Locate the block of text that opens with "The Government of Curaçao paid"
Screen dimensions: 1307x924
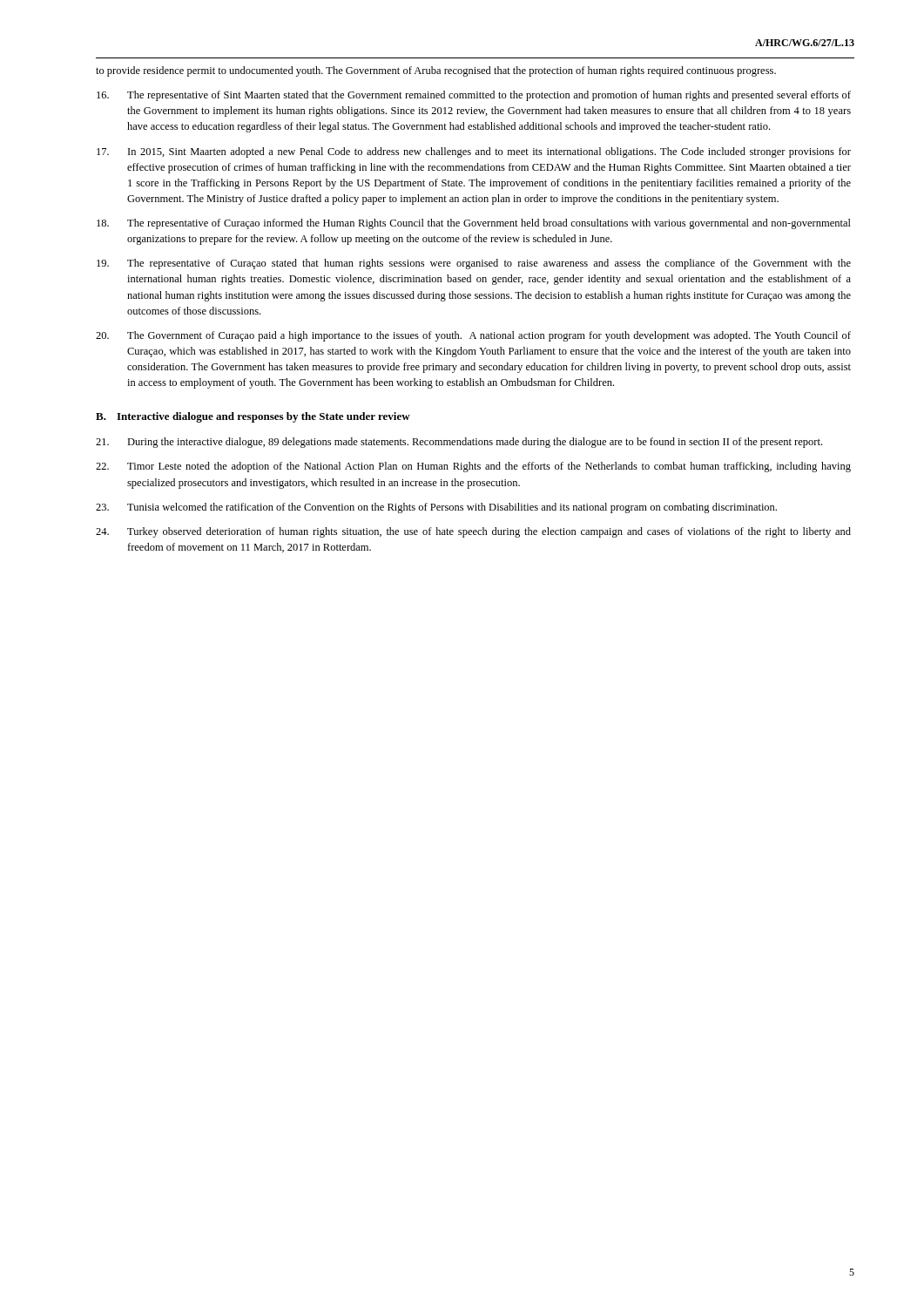[473, 359]
